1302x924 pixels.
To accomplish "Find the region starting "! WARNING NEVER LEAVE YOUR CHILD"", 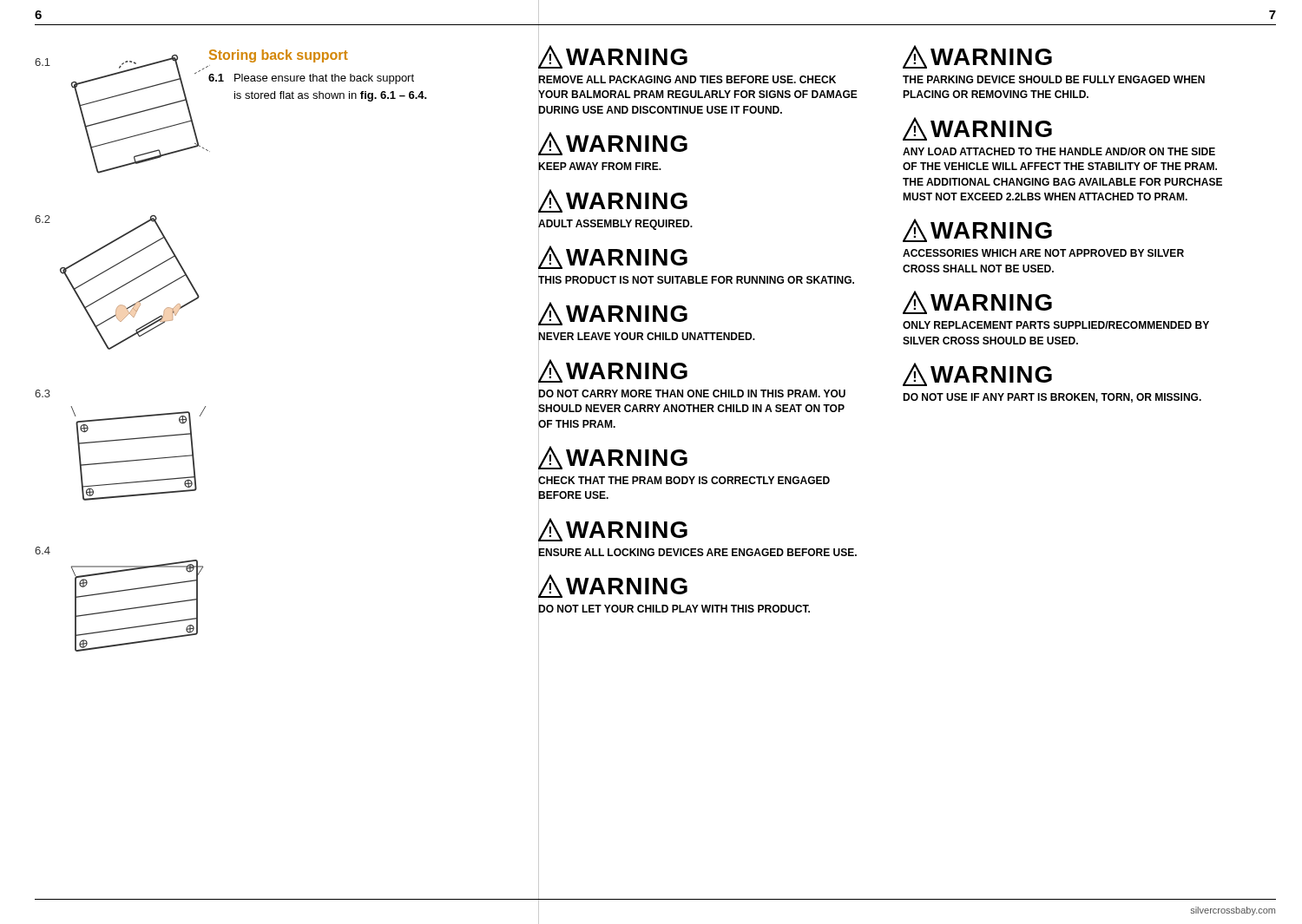I will coord(712,323).
